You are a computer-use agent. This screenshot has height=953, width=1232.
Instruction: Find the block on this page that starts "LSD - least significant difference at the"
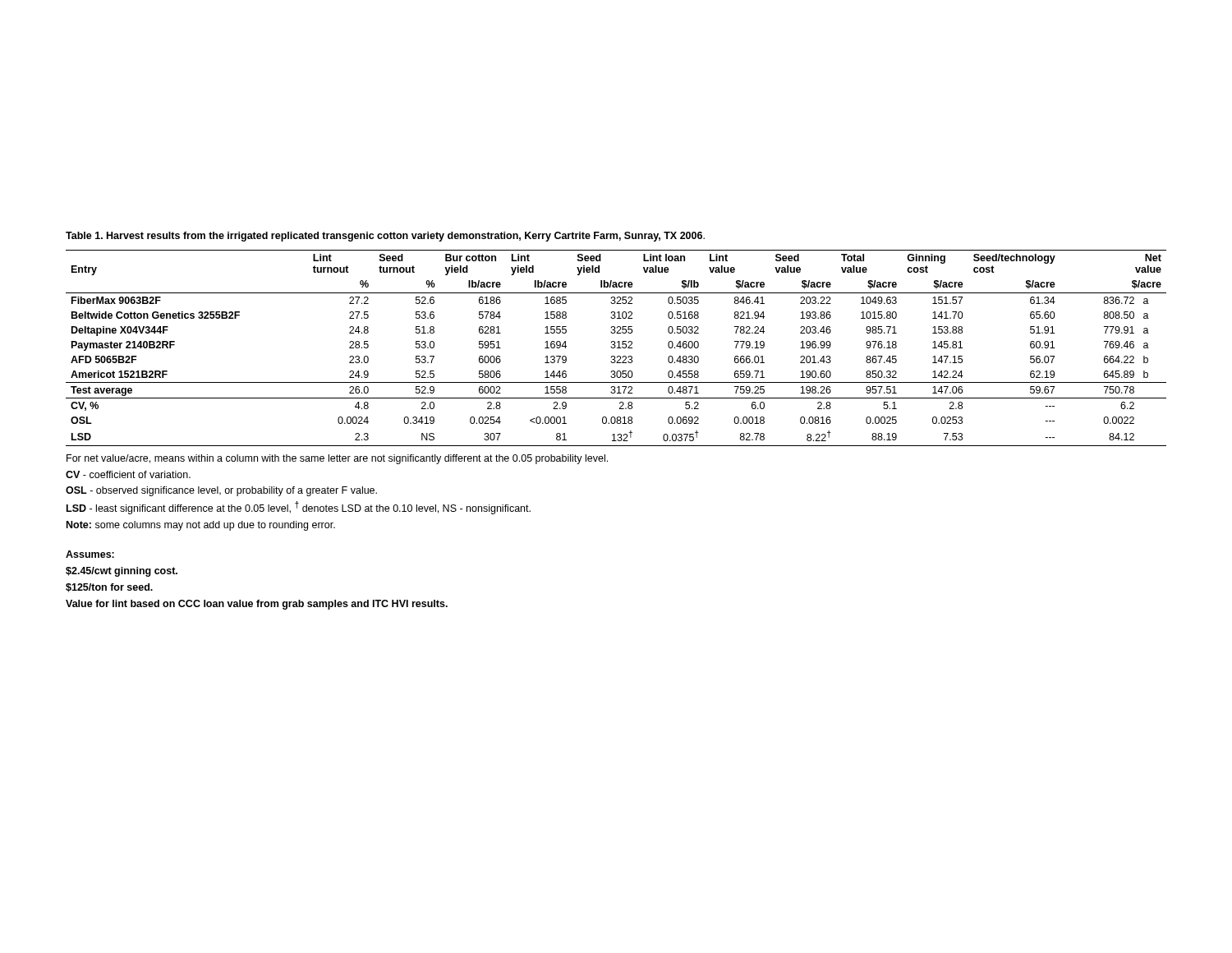point(299,508)
